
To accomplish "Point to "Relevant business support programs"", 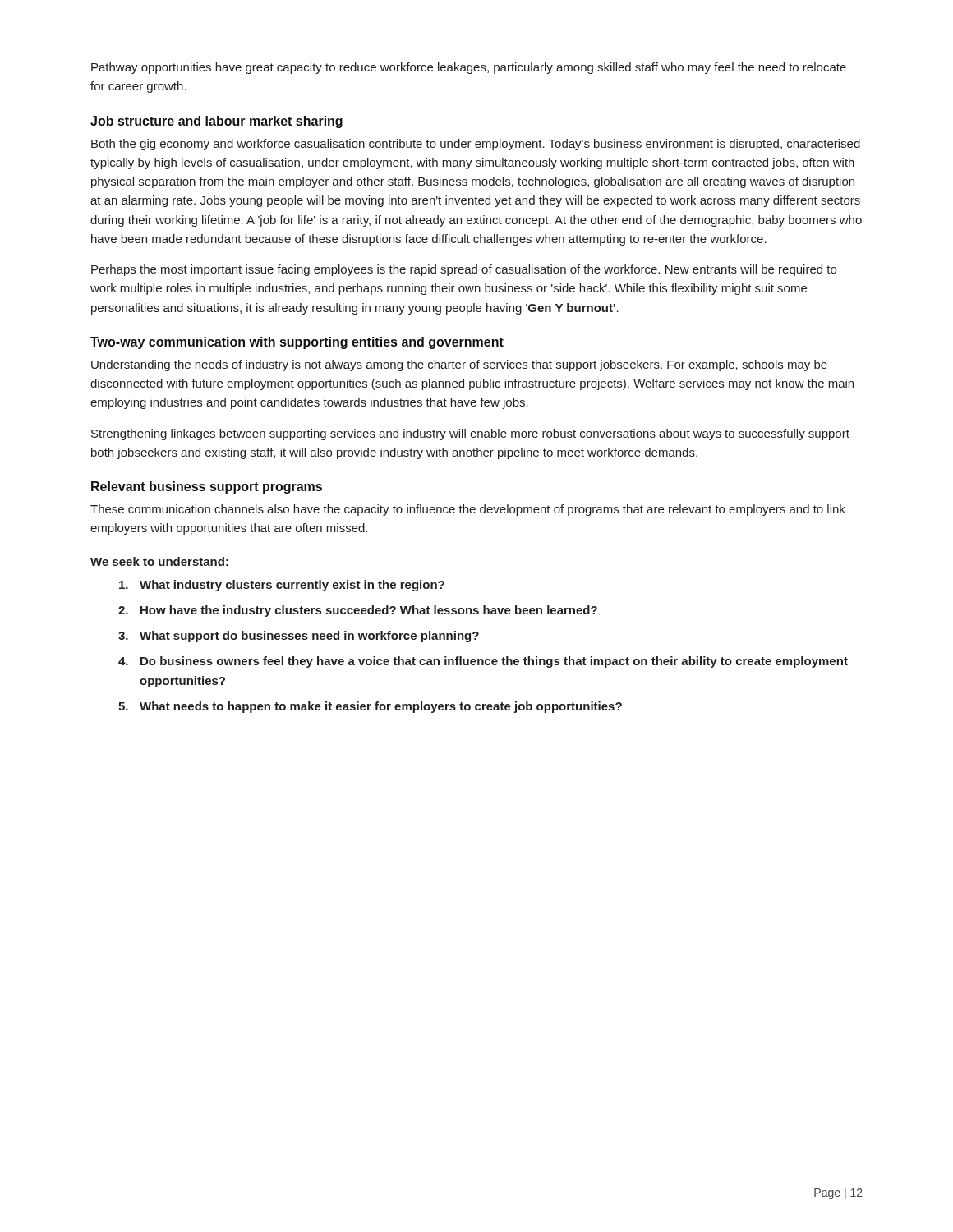I will click(207, 487).
